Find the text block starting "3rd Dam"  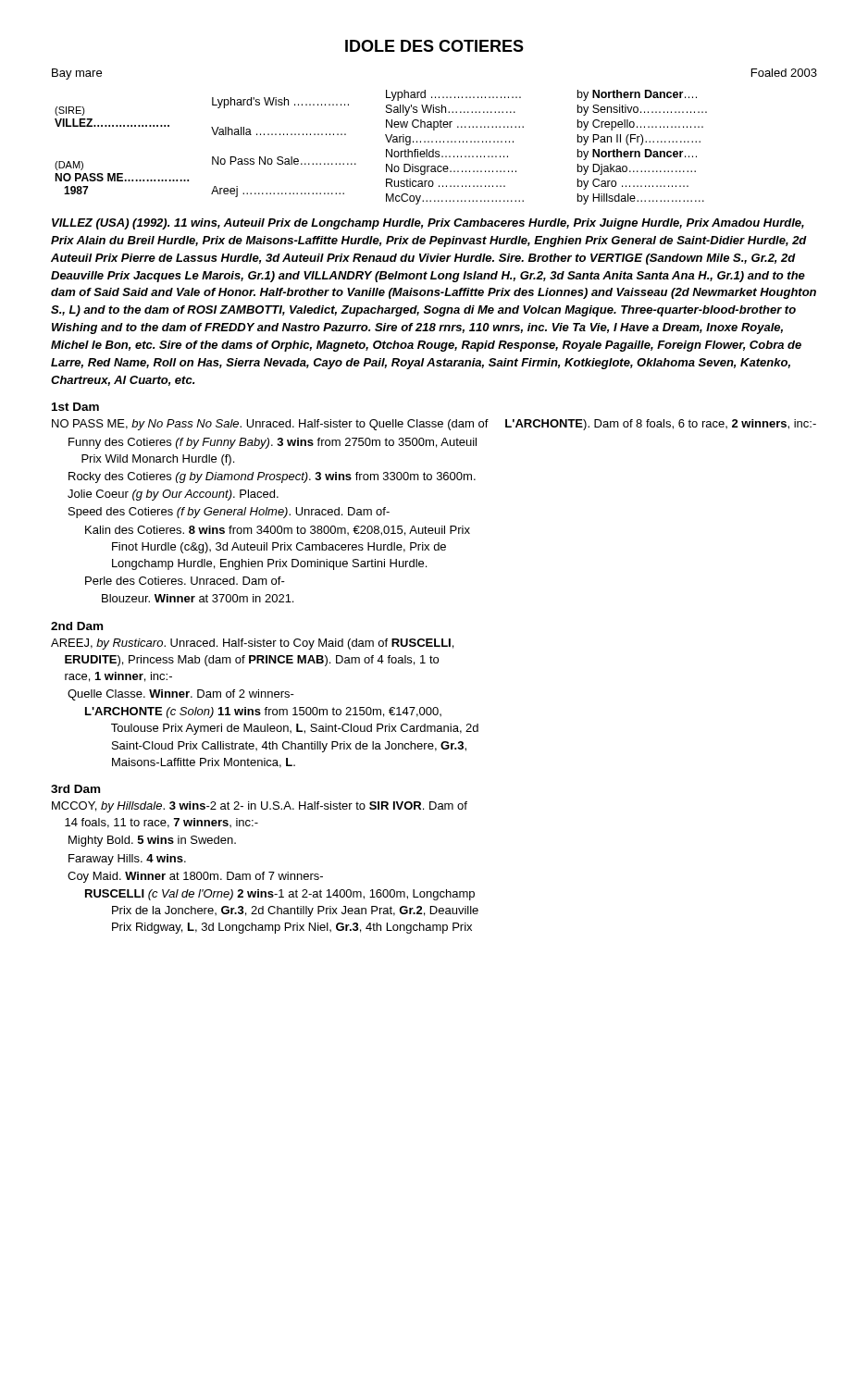76,789
